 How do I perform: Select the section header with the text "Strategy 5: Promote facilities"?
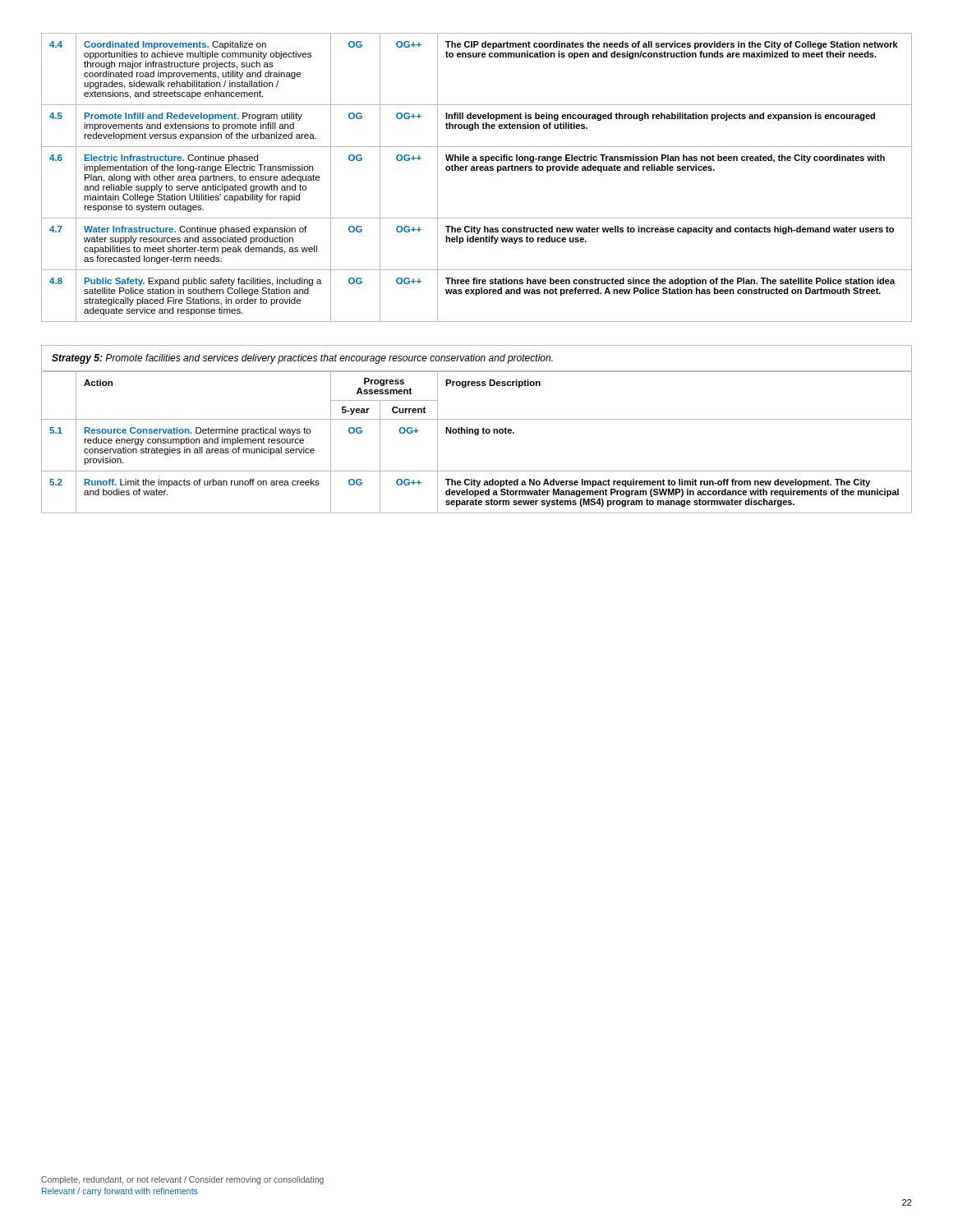[303, 358]
